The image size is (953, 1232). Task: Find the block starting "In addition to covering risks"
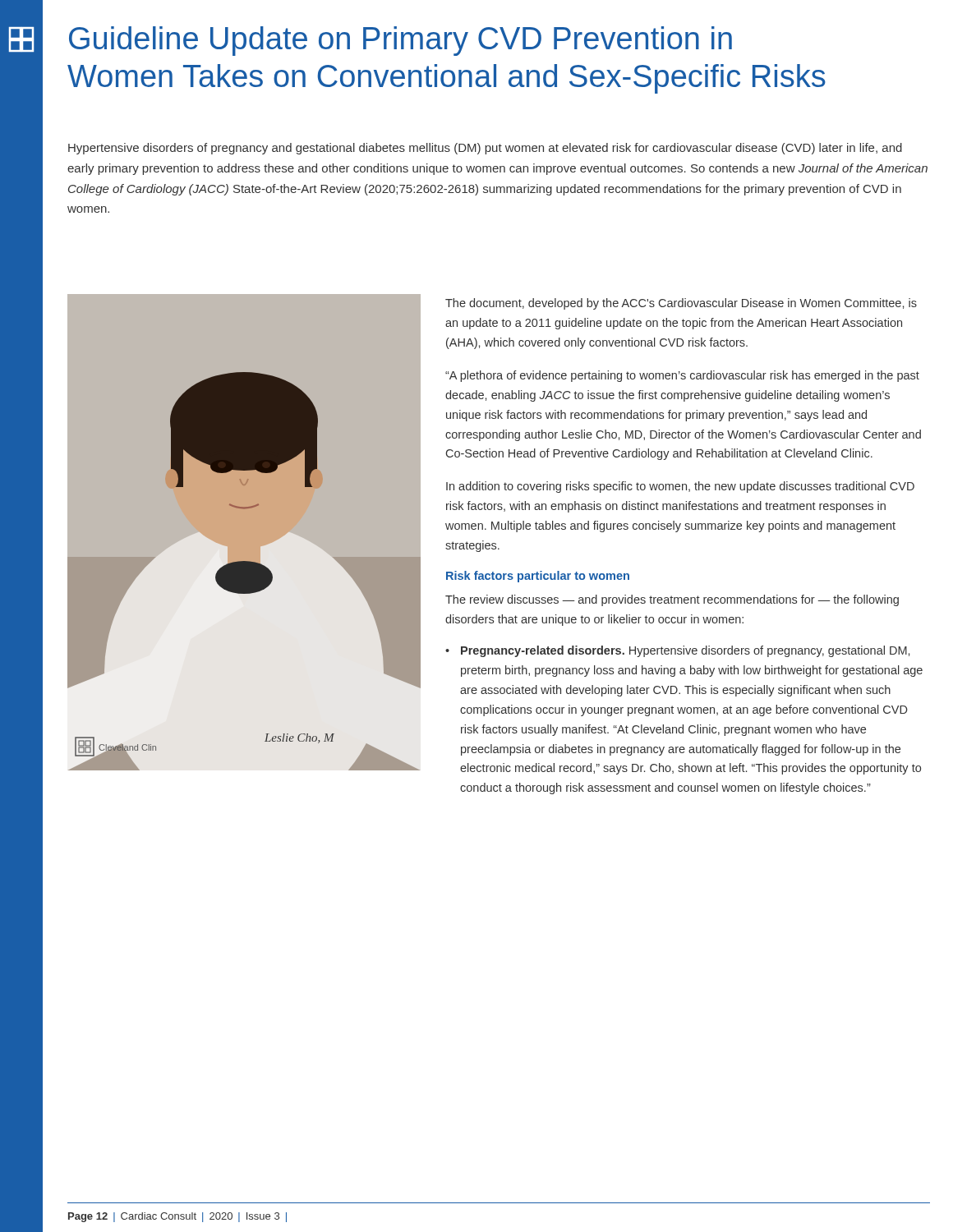tap(680, 516)
